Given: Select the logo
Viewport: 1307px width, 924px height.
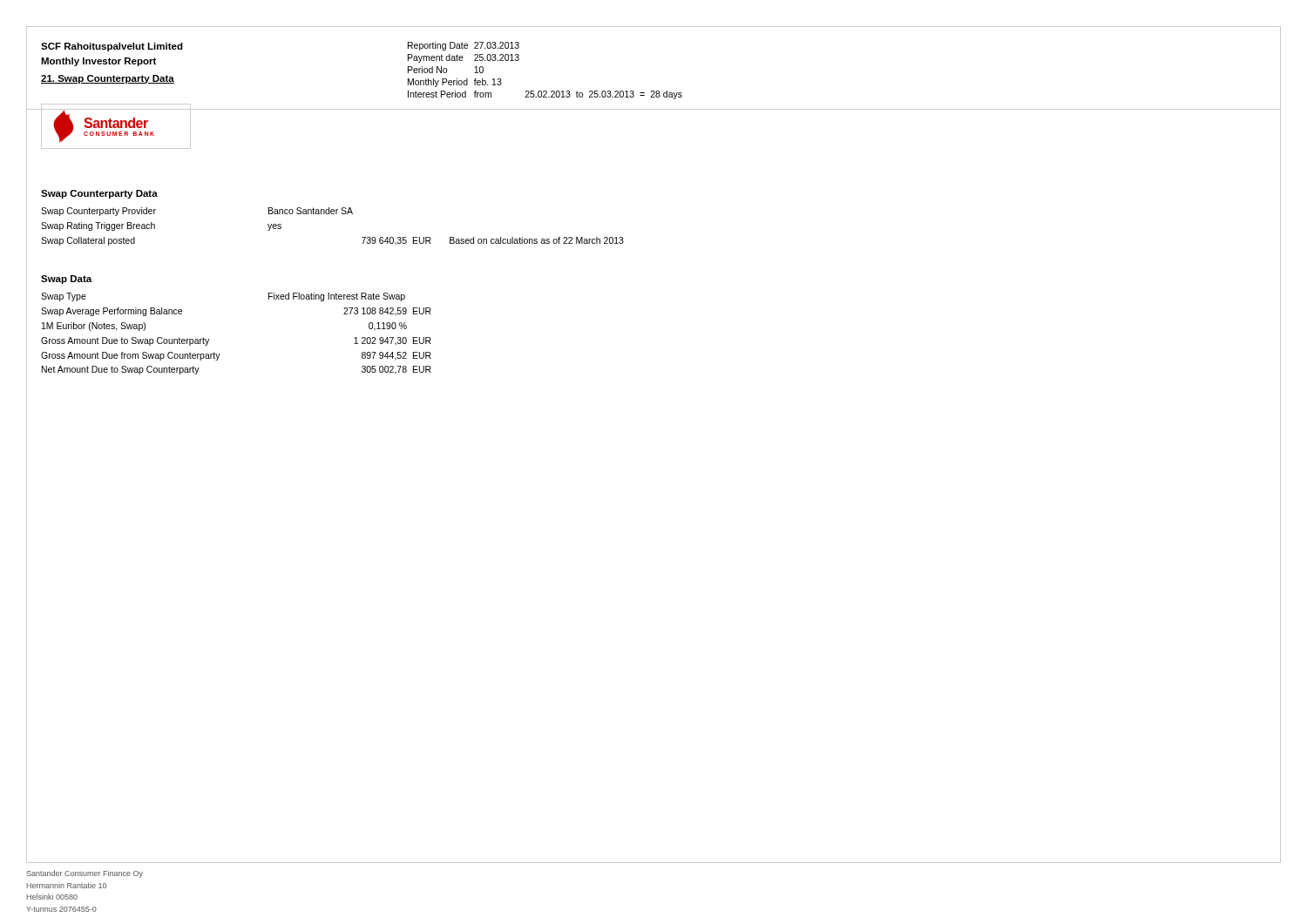Looking at the screenshot, I should [x=116, y=126].
